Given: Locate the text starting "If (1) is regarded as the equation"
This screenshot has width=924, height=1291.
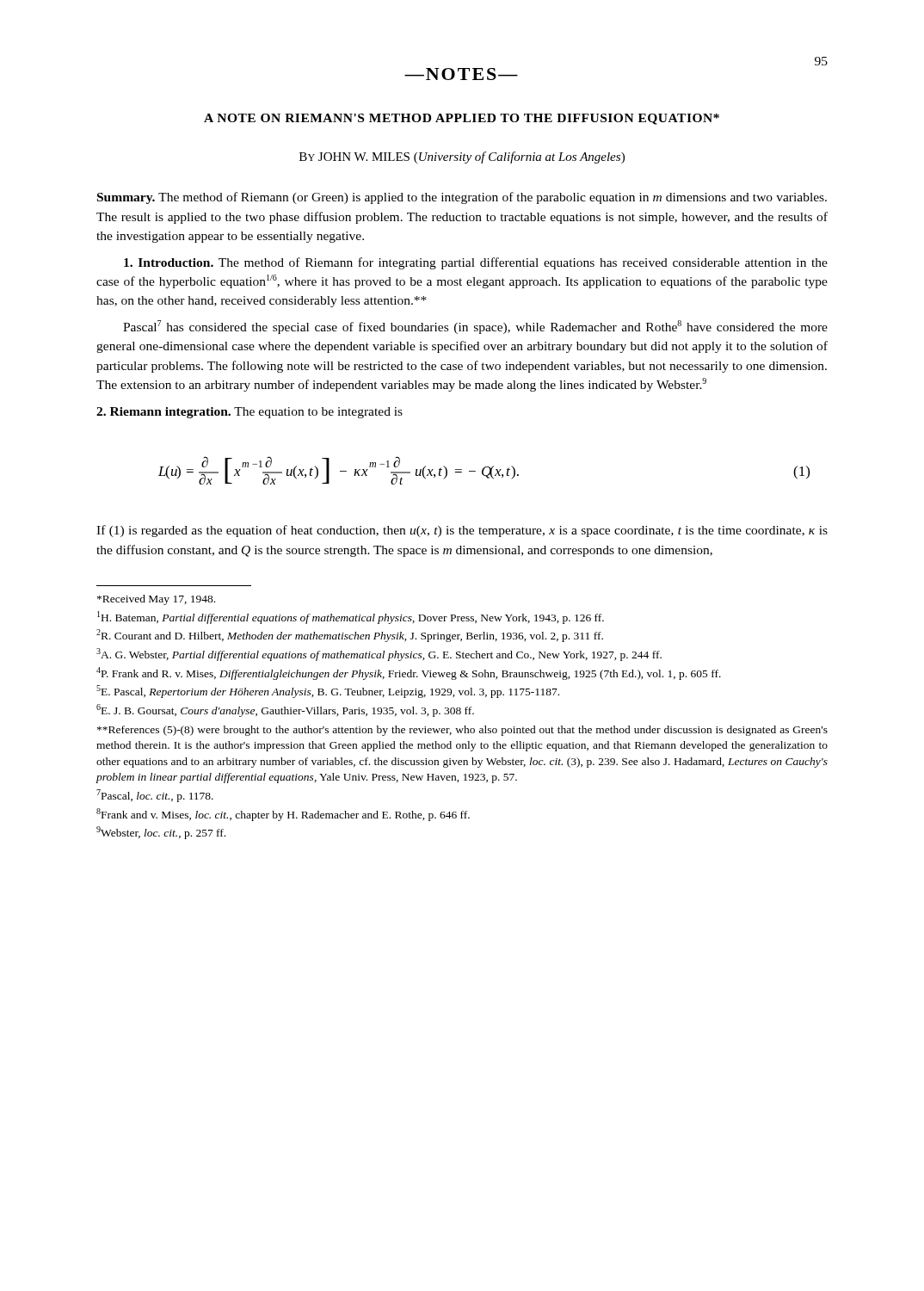Looking at the screenshot, I should point(462,540).
